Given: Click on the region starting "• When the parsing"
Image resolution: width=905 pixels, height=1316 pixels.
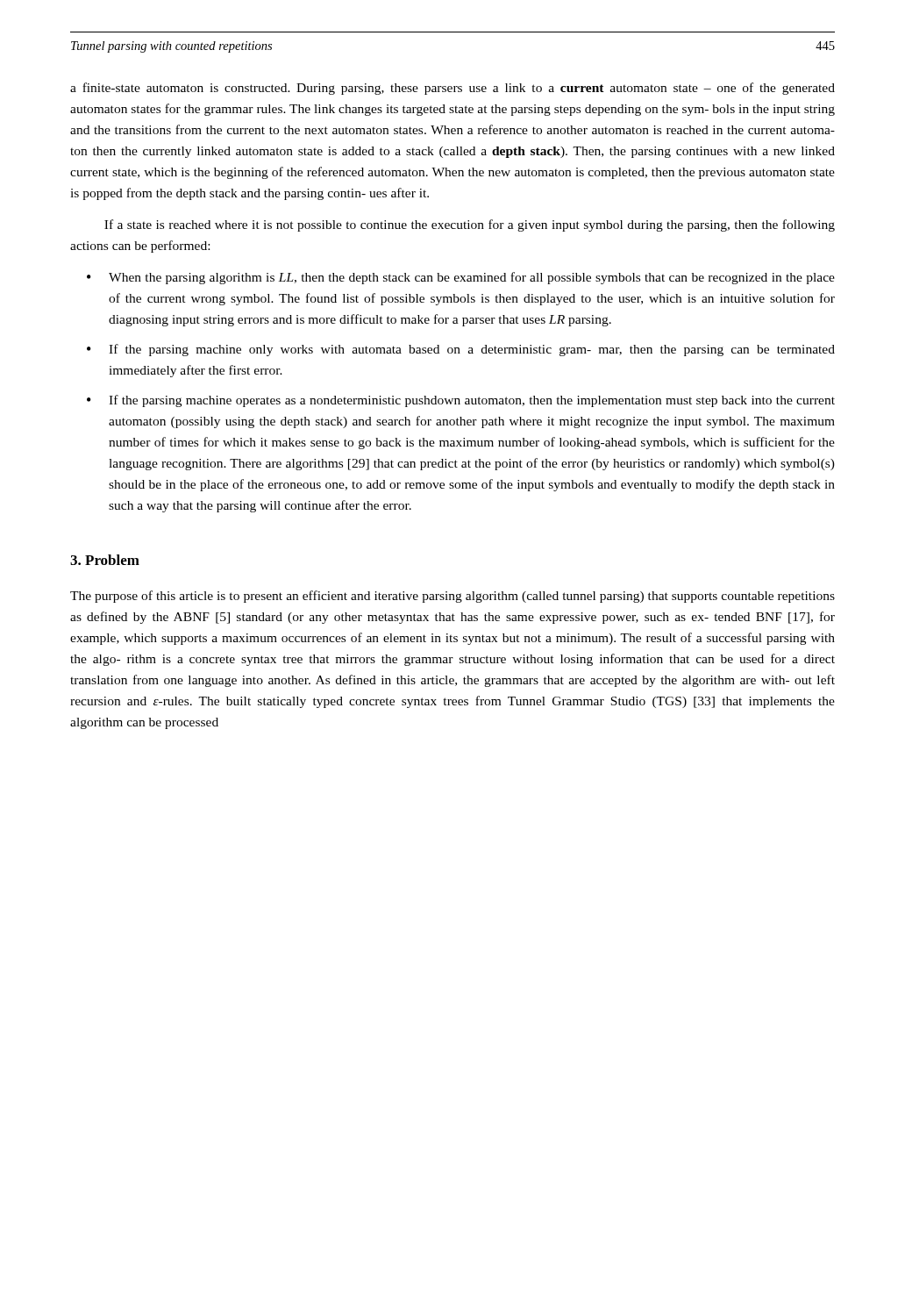Looking at the screenshot, I should click(x=460, y=298).
